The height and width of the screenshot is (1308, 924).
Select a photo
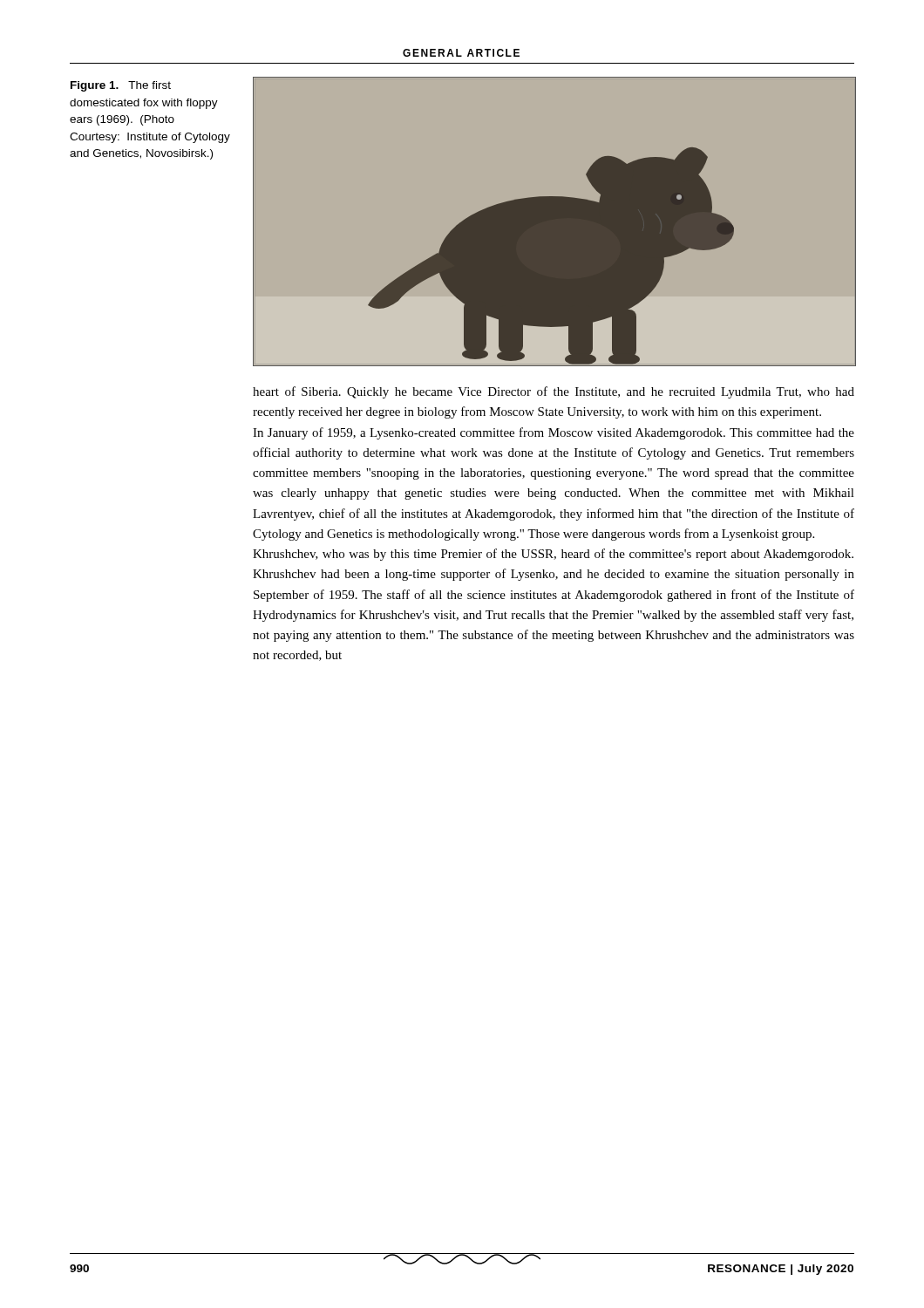click(554, 222)
